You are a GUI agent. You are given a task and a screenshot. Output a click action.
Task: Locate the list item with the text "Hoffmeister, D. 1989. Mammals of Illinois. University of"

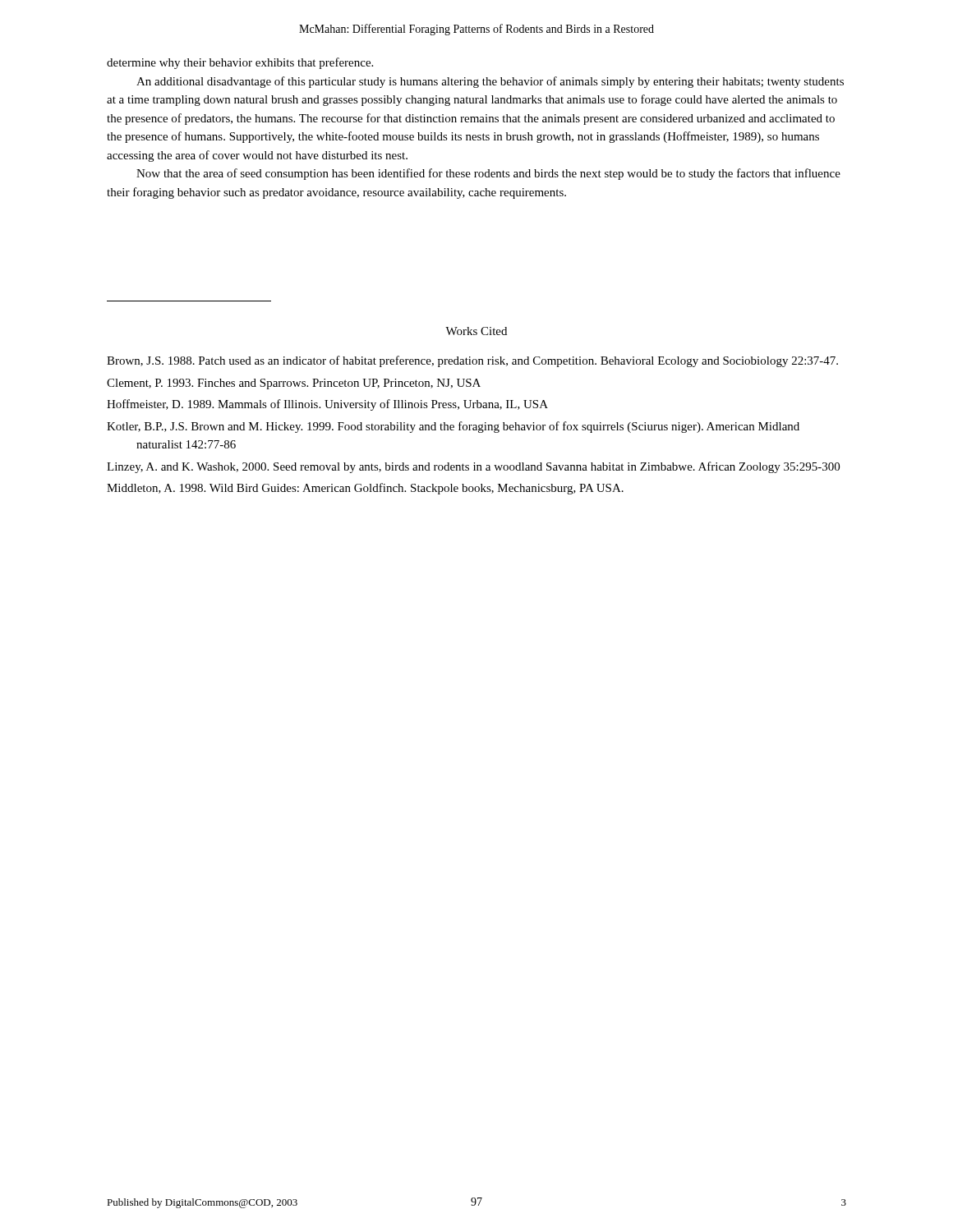pyautogui.click(x=327, y=404)
